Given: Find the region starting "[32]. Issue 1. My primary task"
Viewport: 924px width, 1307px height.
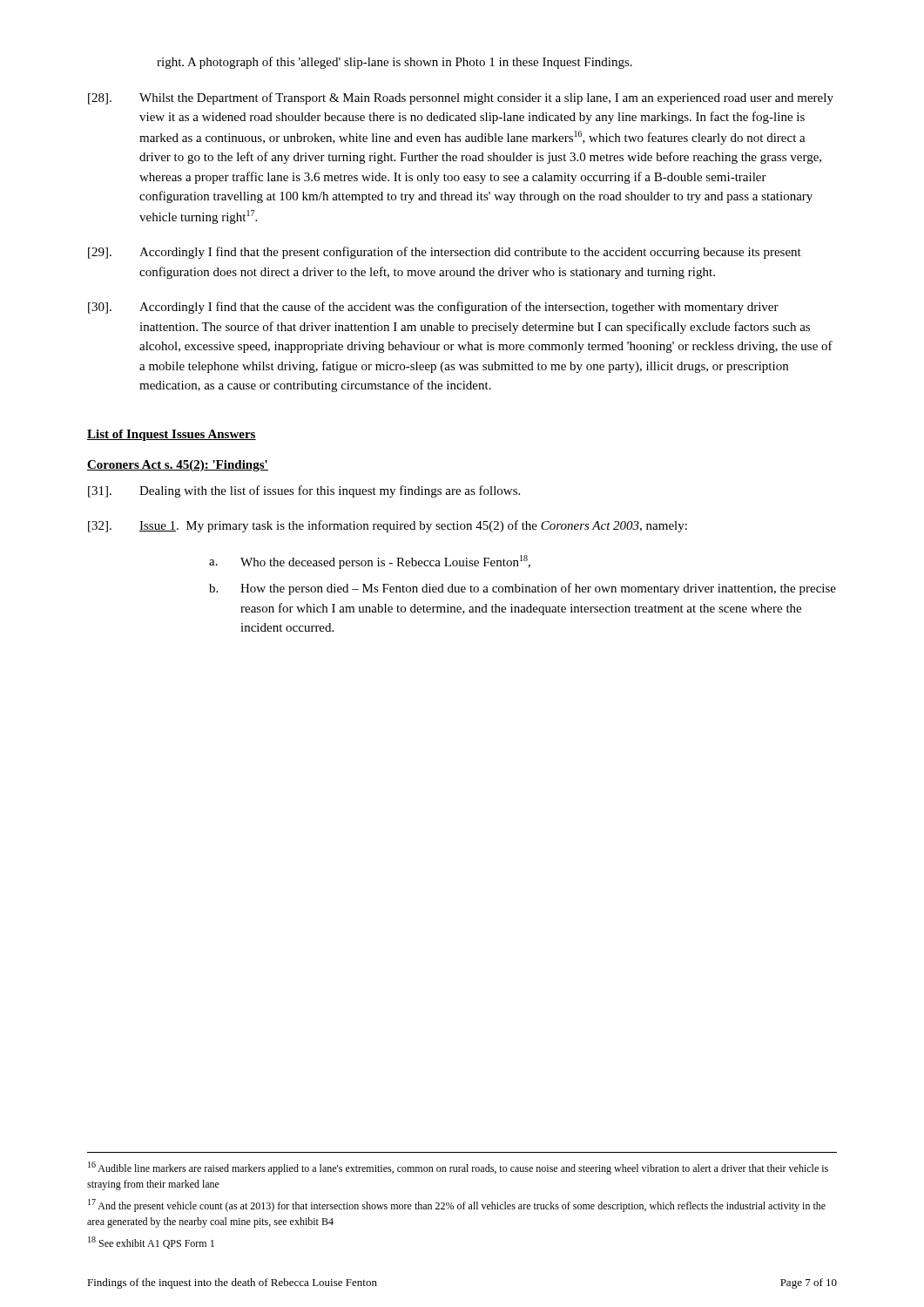Looking at the screenshot, I should 462,526.
